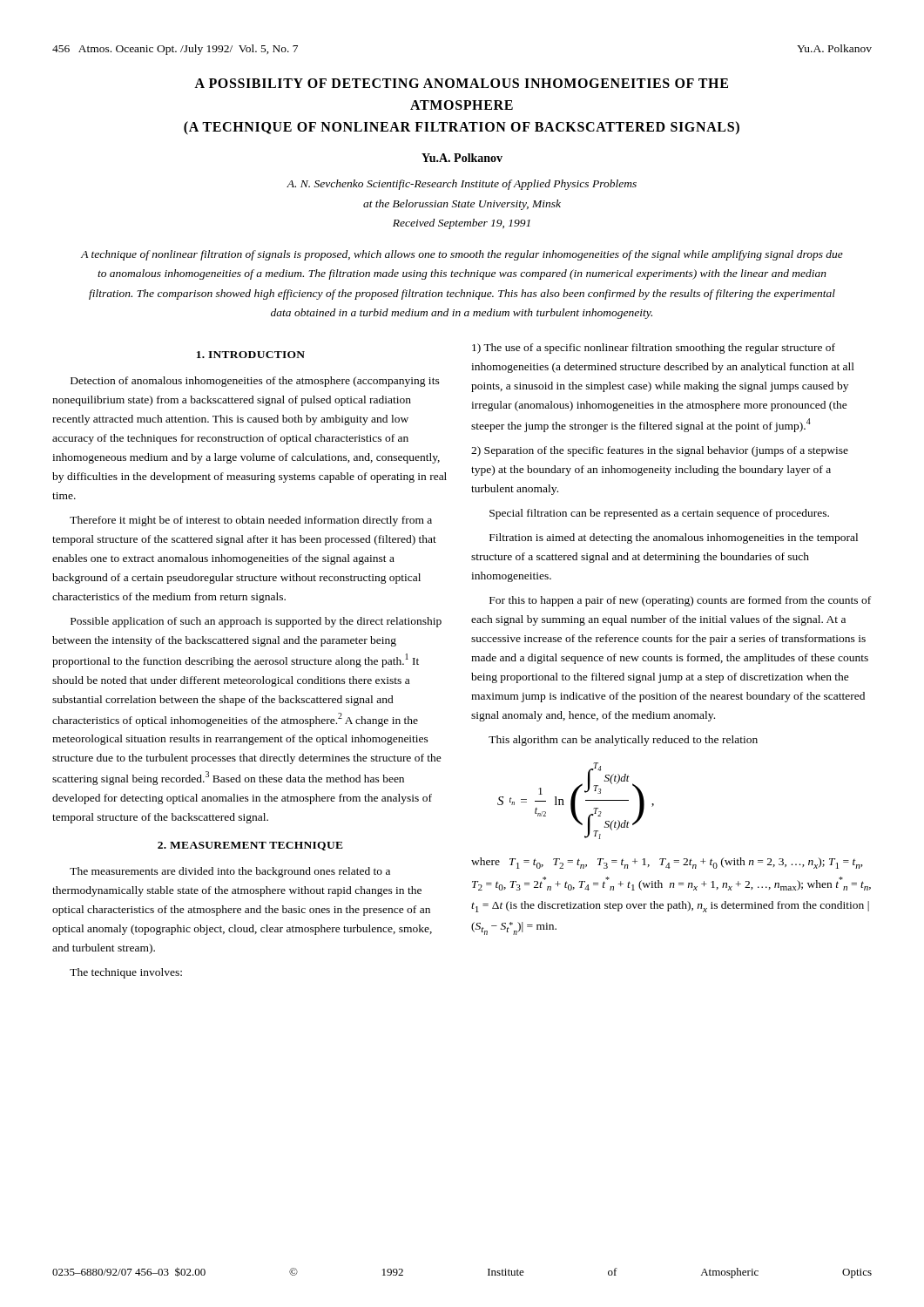The width and height of the screenshot is (924, 1307).
Task: Locate the text block starting "Detection of anomalous inhomogeneities of the"
Action: pyautogui.click(x=250, y=599)
